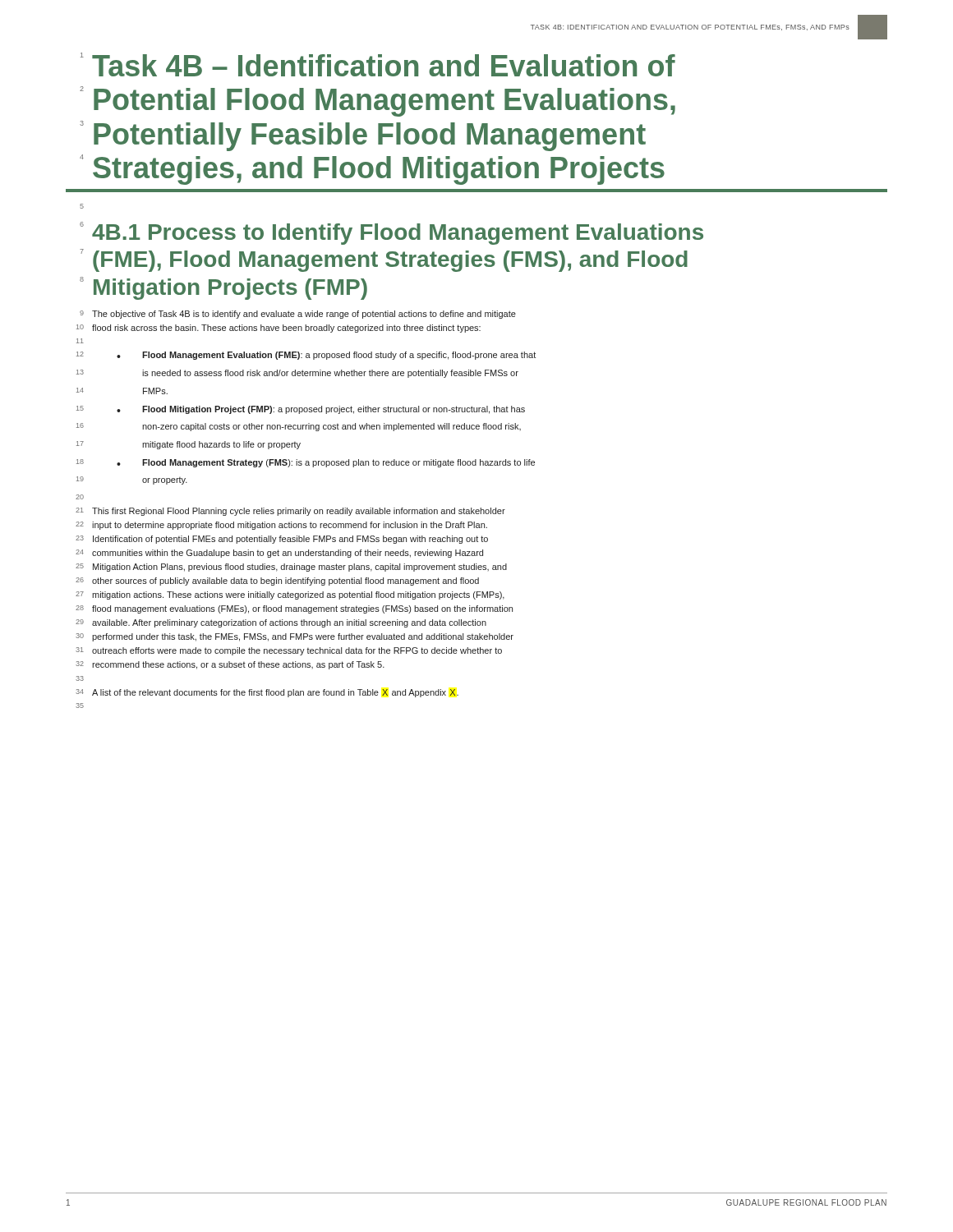The width and height of the screenshot is (953, 1232).
Task: Select the list item that reads "18 • Flood Management Strategy (FMS):"
Action: click(476, 473)
